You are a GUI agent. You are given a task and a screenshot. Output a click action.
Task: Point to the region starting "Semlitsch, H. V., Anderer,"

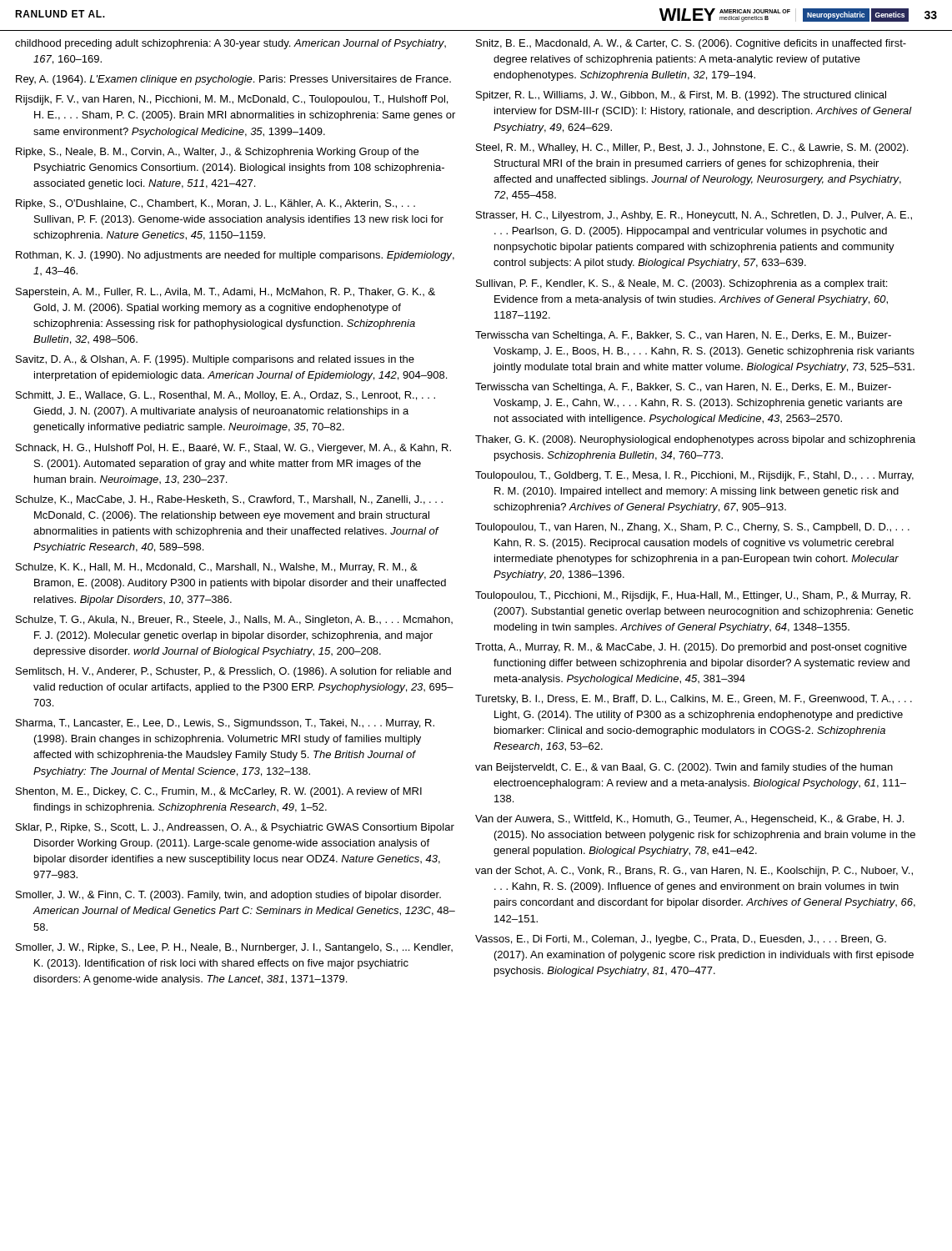point(234,687)
